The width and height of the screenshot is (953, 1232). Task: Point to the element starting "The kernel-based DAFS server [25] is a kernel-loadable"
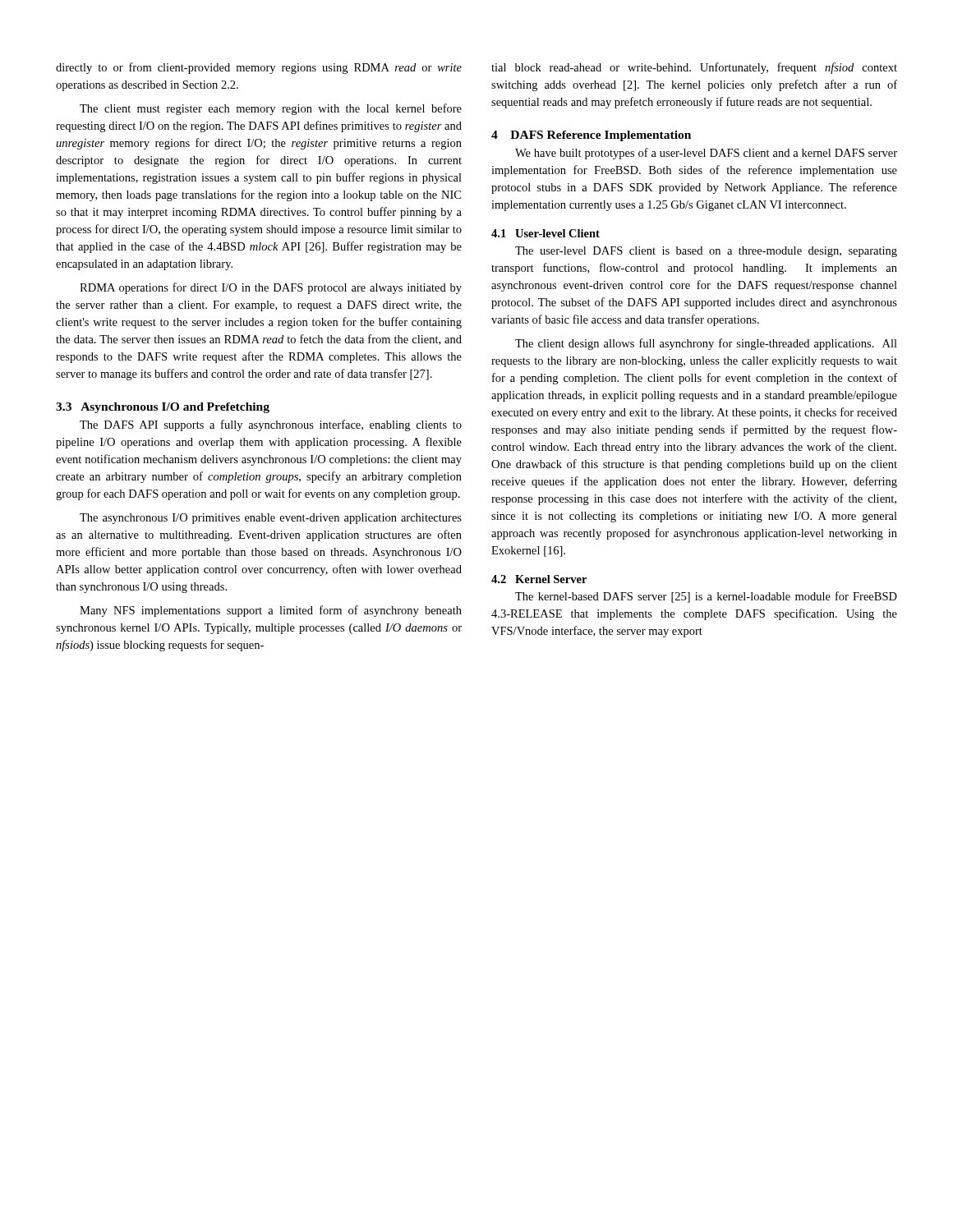[694, 614]
